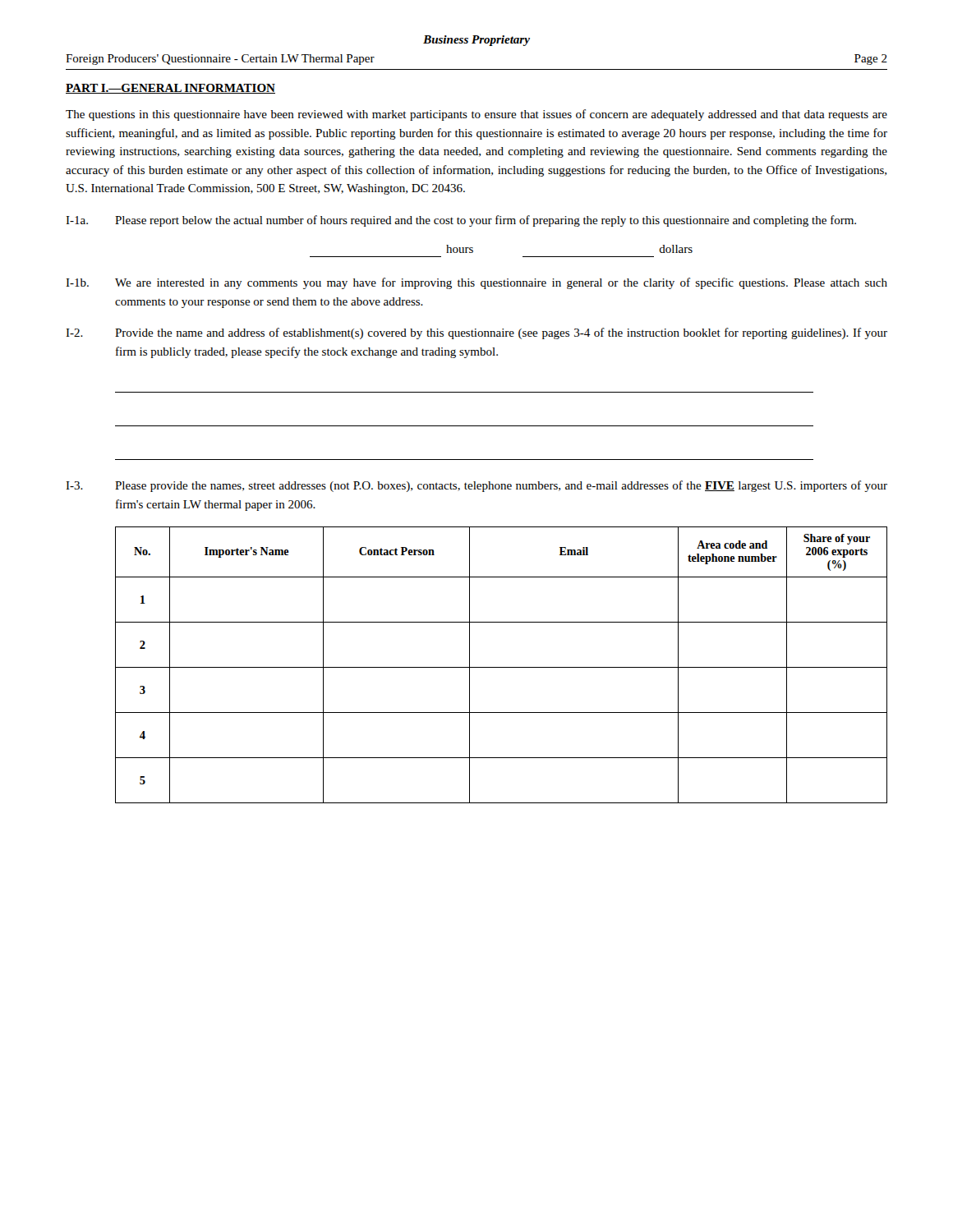Select the list item that says "I-1b. We are interested in"
953x1232 pixels.
point(476,292)
